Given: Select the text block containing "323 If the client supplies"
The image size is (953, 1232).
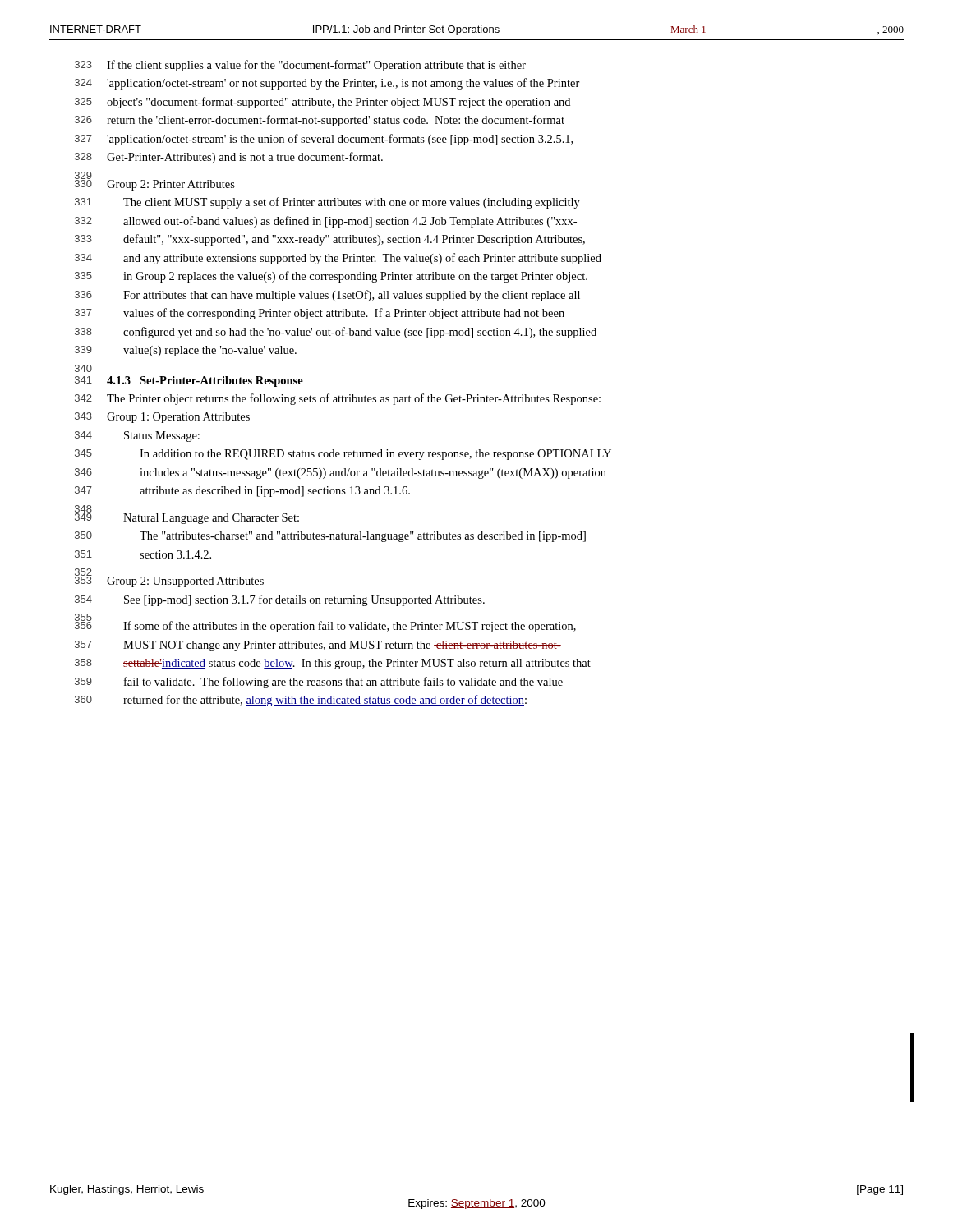Looking at the screenshot, I should coord(476,111).
